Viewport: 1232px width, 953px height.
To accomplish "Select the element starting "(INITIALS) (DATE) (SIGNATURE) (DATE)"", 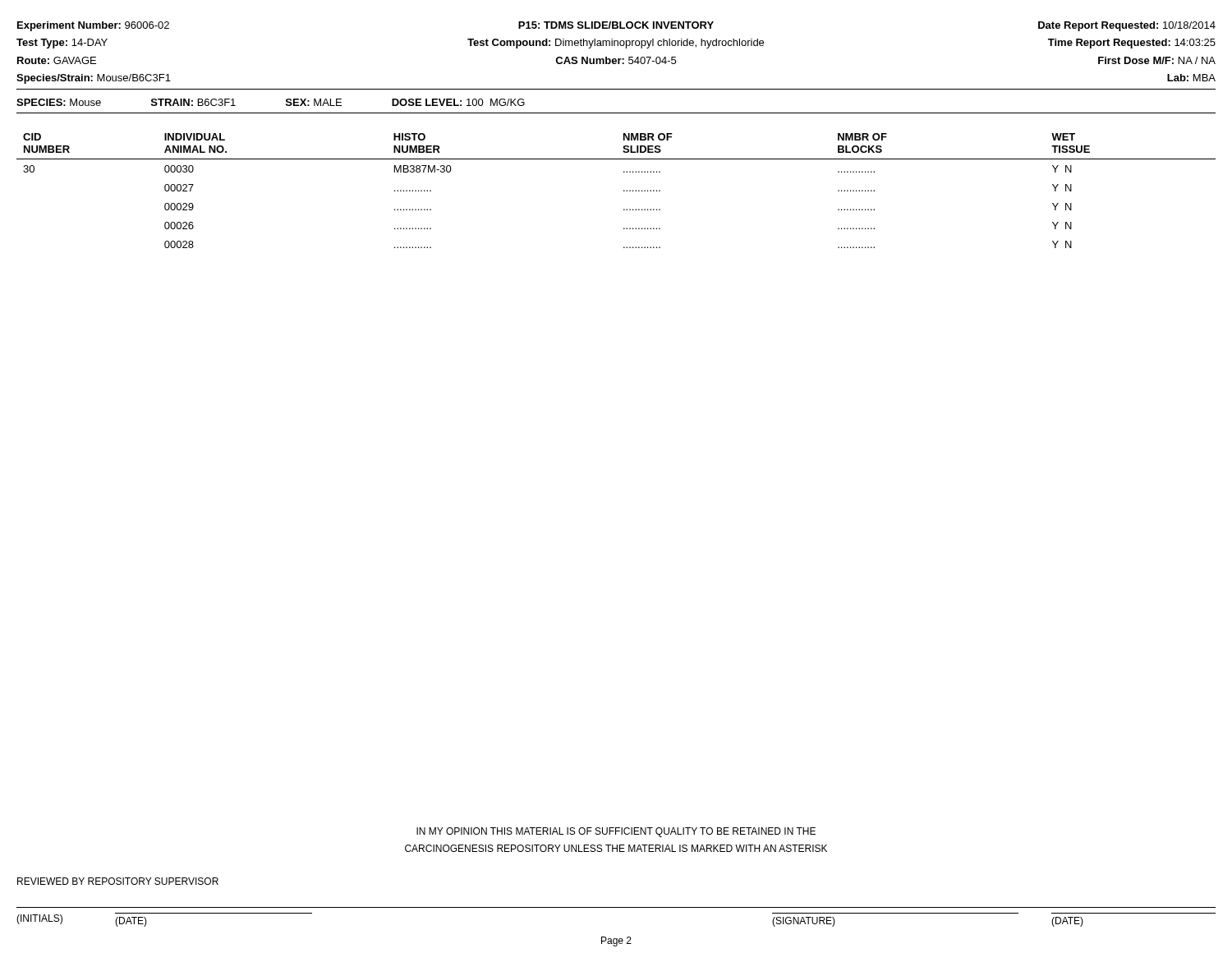I will [40, 920].
